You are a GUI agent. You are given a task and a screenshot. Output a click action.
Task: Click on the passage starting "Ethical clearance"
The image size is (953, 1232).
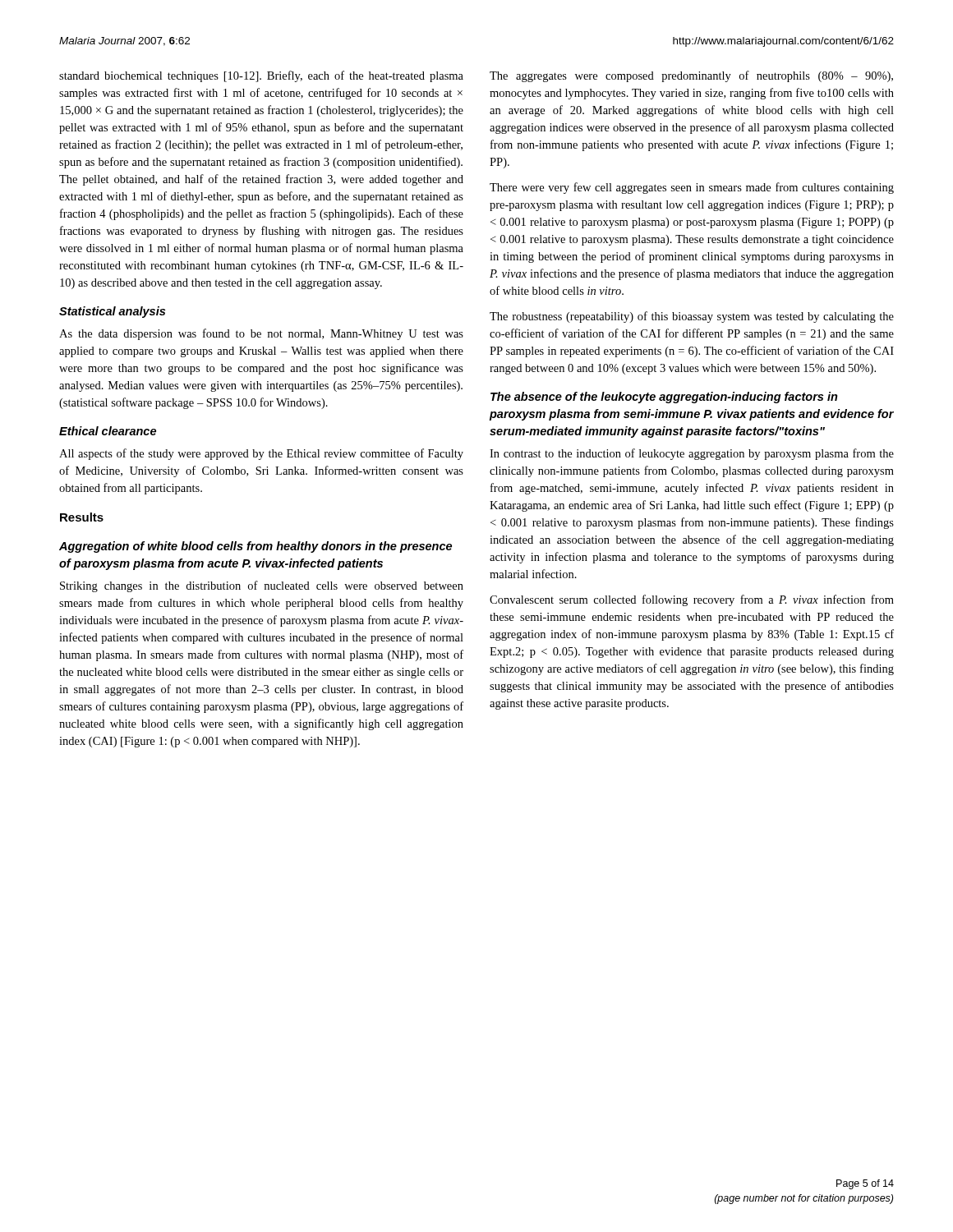[108, 431]
